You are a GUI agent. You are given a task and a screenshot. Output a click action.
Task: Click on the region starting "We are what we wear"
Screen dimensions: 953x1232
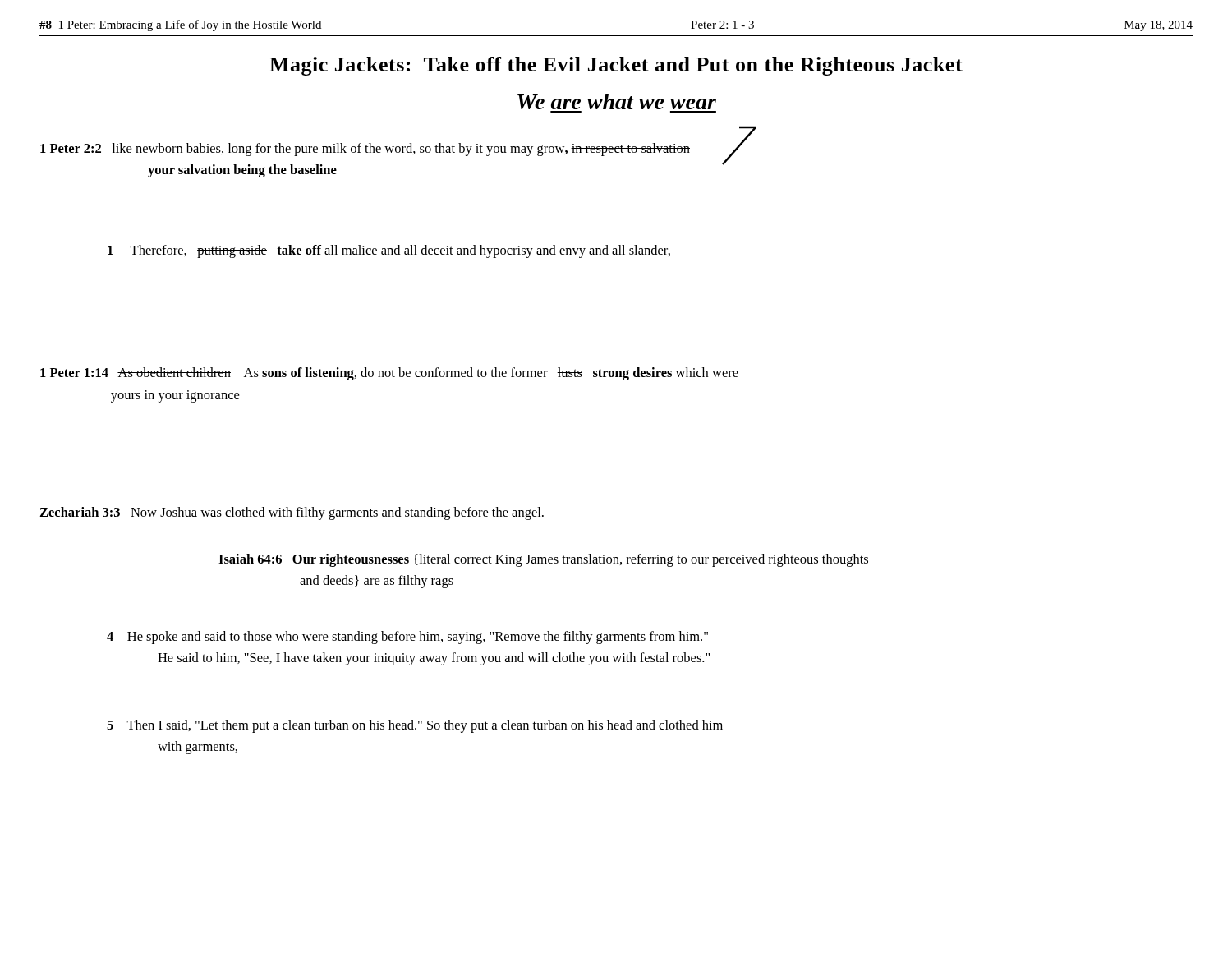coord(616,101)
